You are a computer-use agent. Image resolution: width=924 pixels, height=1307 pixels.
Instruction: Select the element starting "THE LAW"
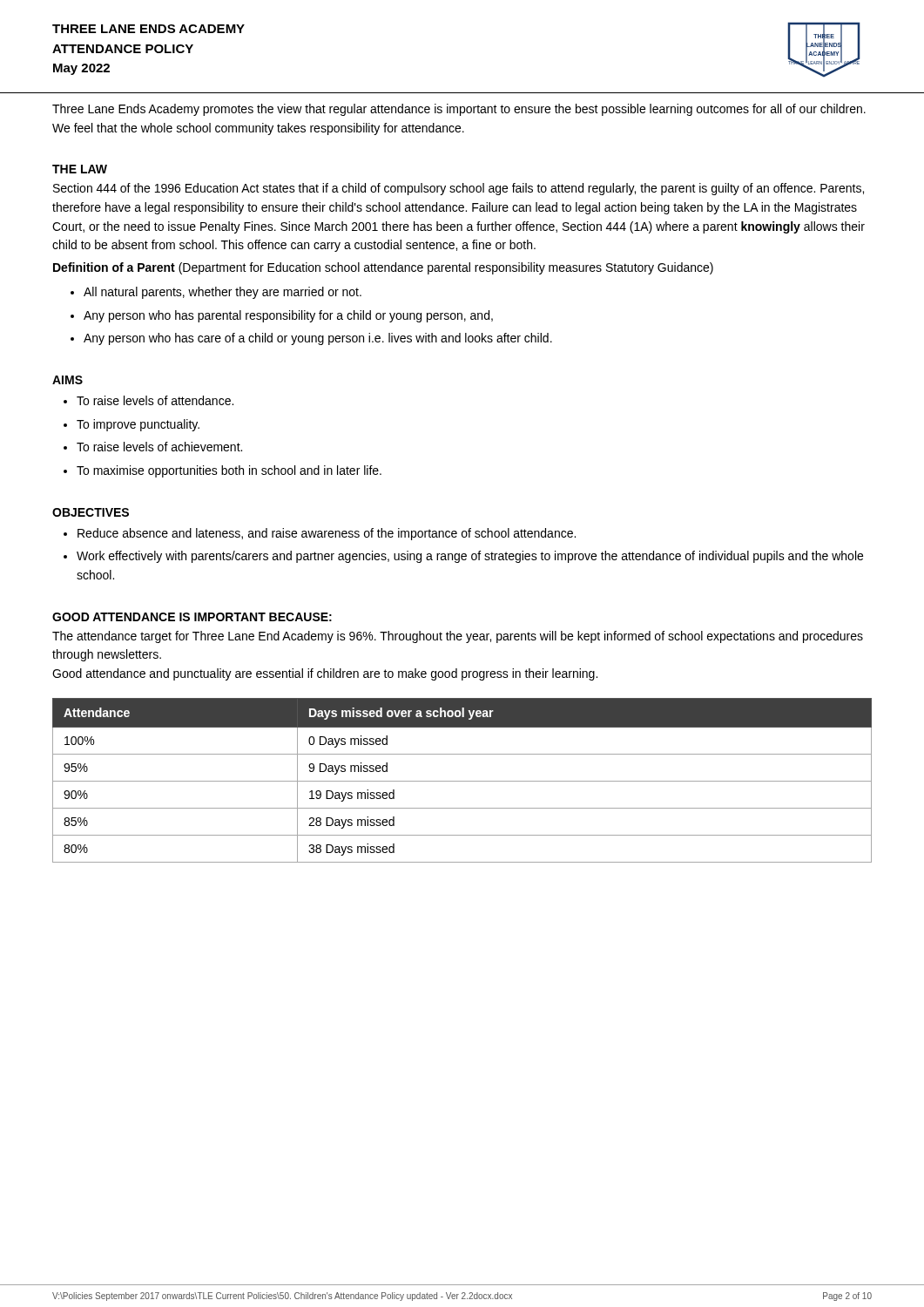click(x=80, y=169)
